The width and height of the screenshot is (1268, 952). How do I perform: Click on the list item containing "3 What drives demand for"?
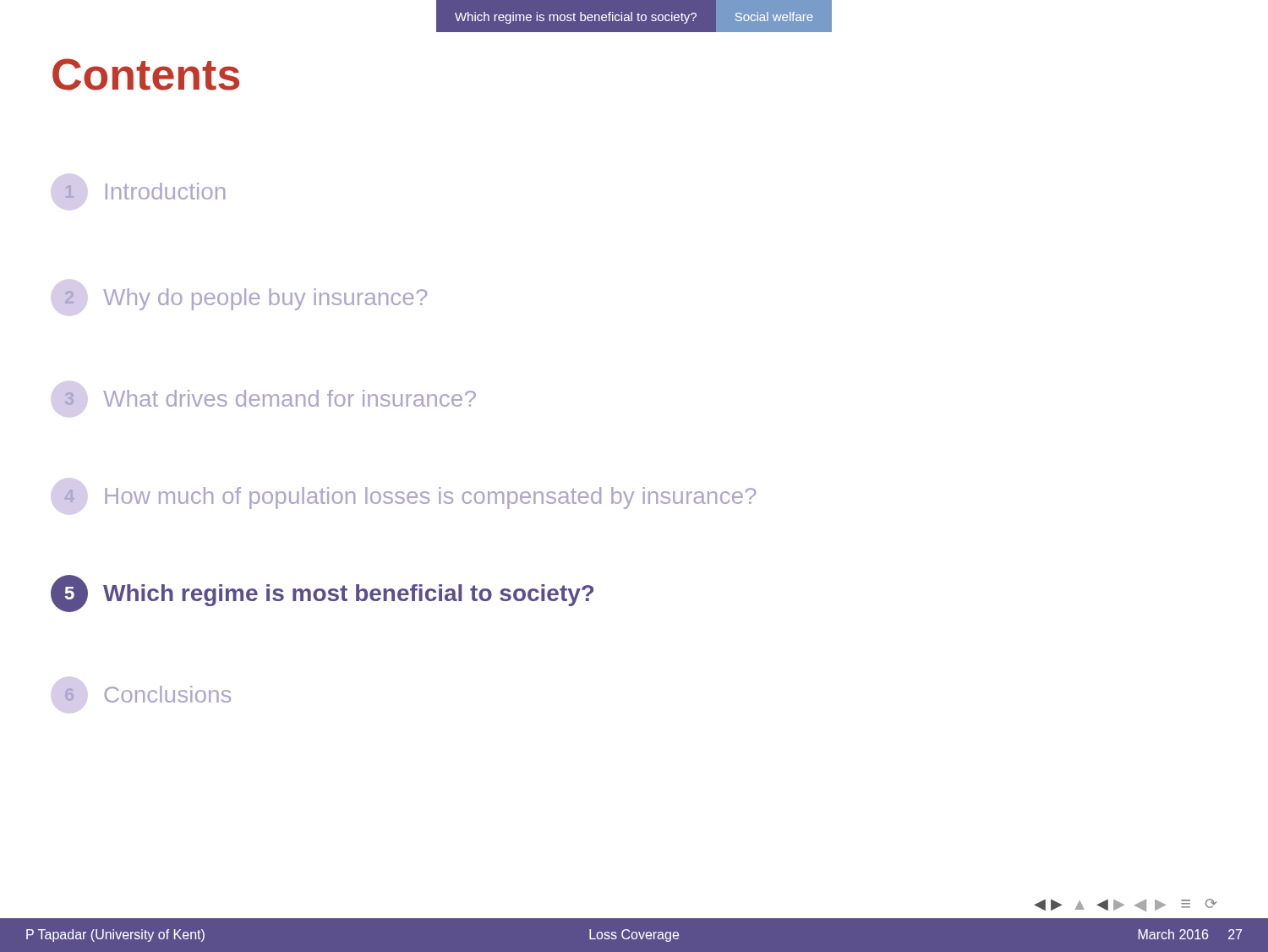264,399
